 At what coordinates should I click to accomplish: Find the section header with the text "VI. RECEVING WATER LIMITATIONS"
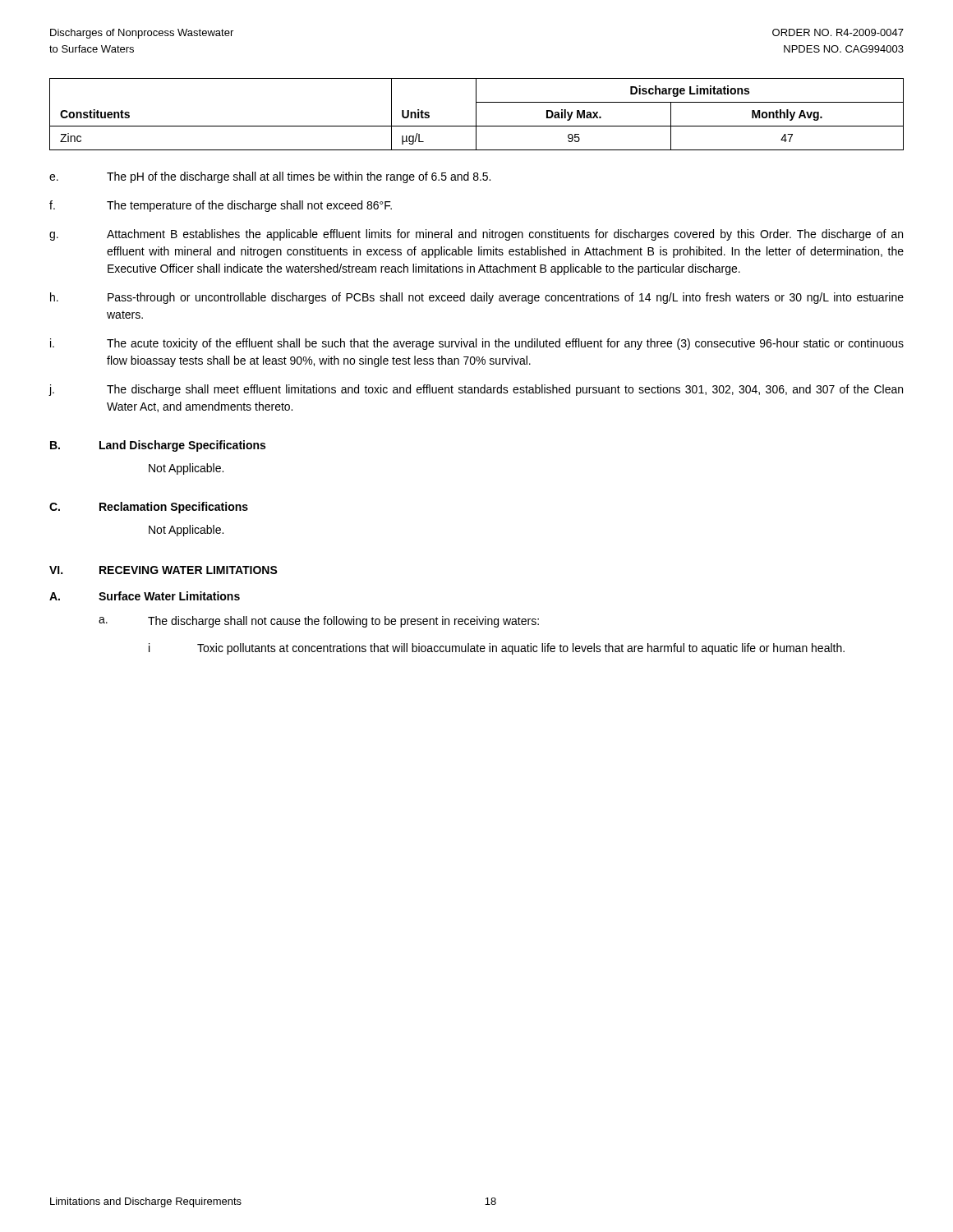point(163,570)
